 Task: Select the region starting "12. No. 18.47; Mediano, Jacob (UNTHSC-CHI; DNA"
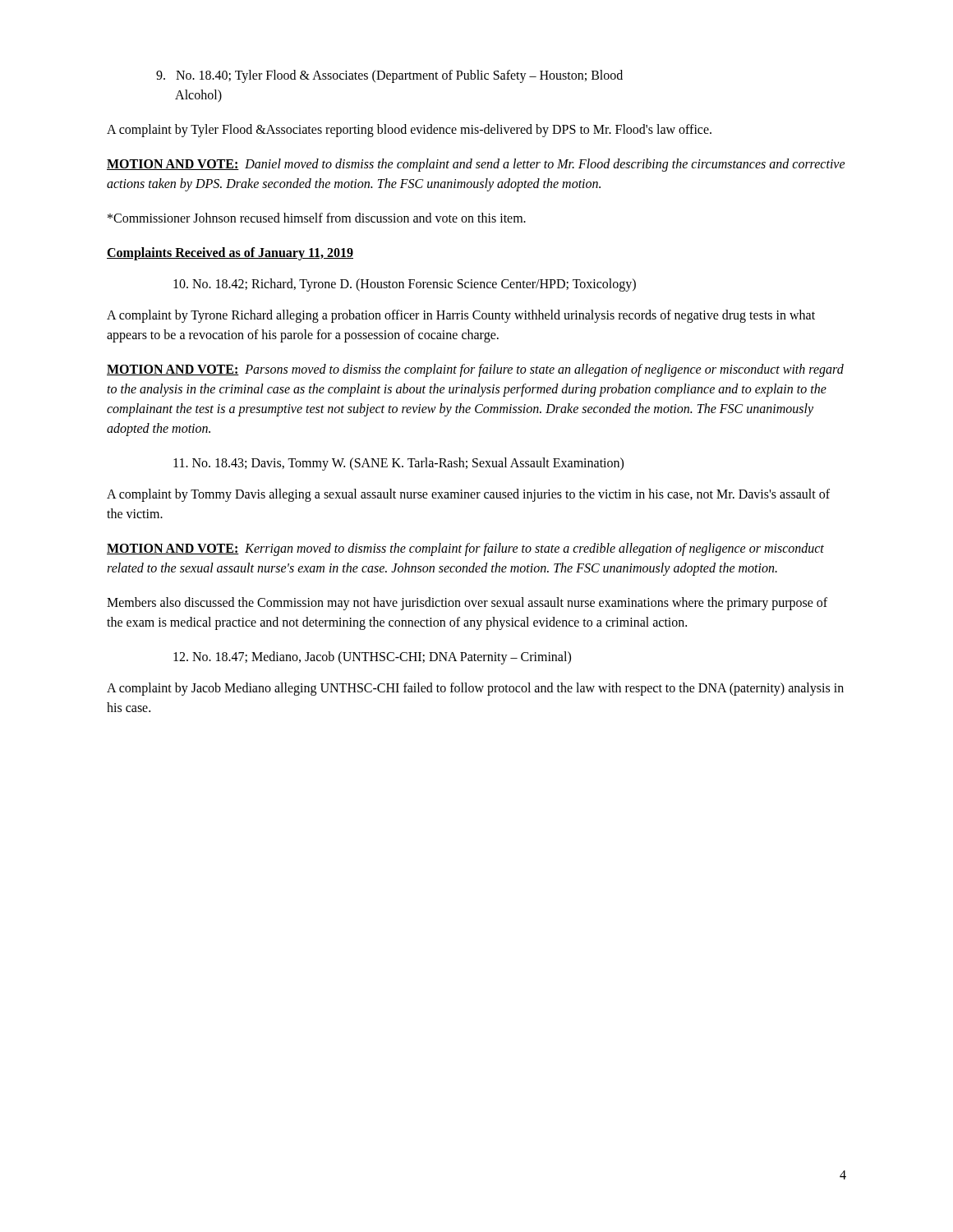(372, 657)
